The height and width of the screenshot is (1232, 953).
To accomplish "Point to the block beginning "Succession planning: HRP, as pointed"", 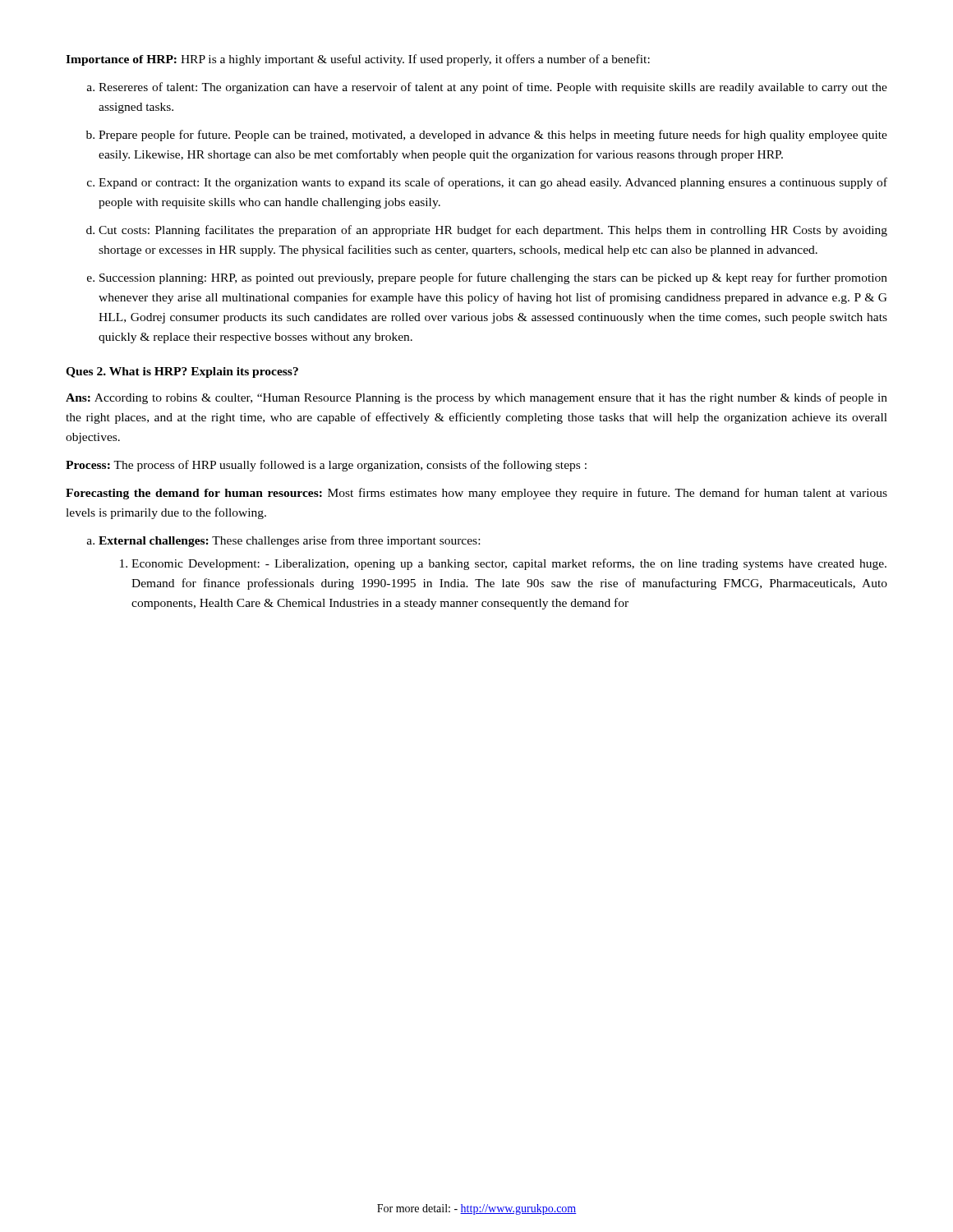I will click(493, 307).
